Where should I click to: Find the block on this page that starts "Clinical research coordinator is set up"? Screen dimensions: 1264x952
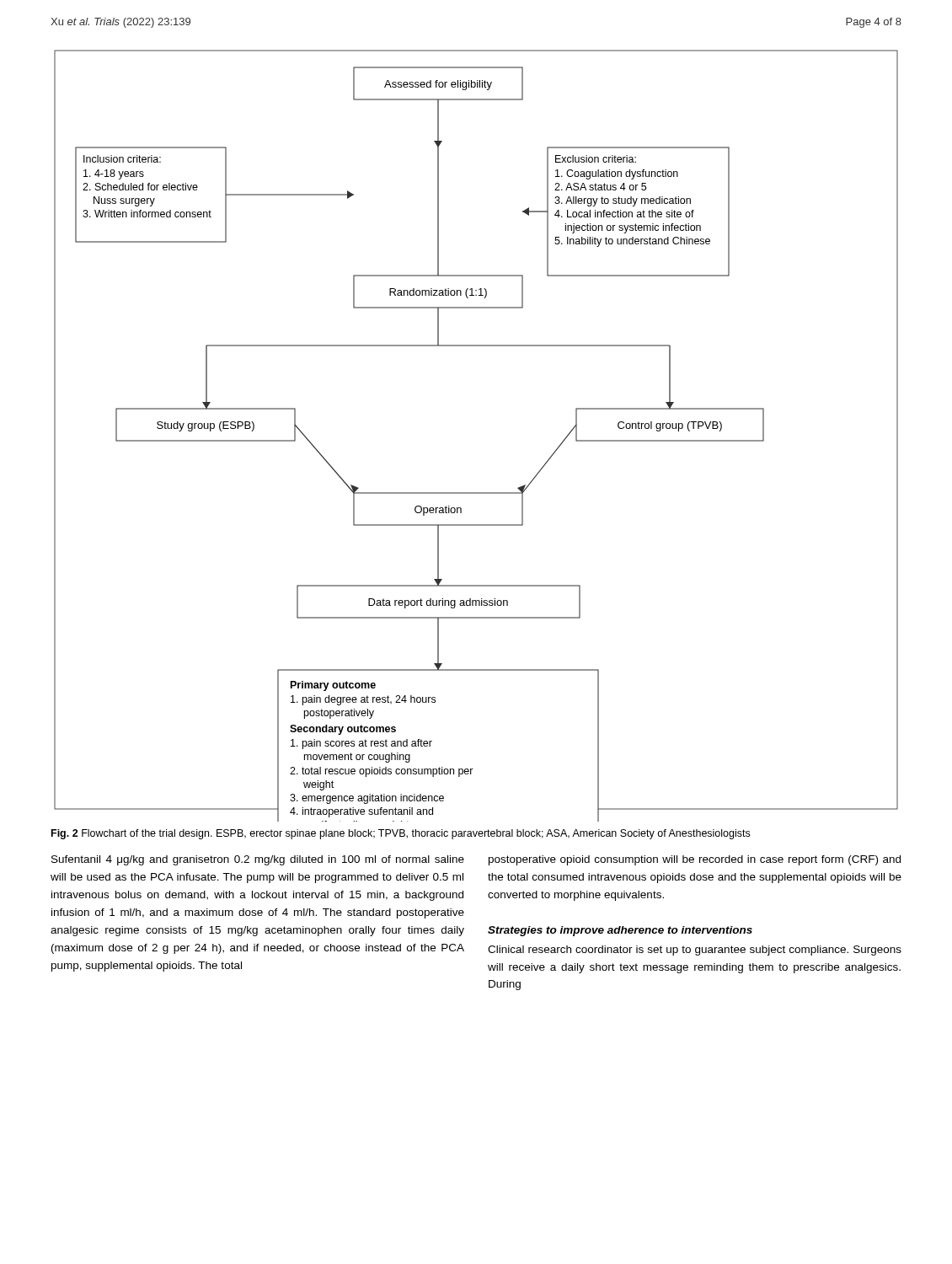[695, 967]
